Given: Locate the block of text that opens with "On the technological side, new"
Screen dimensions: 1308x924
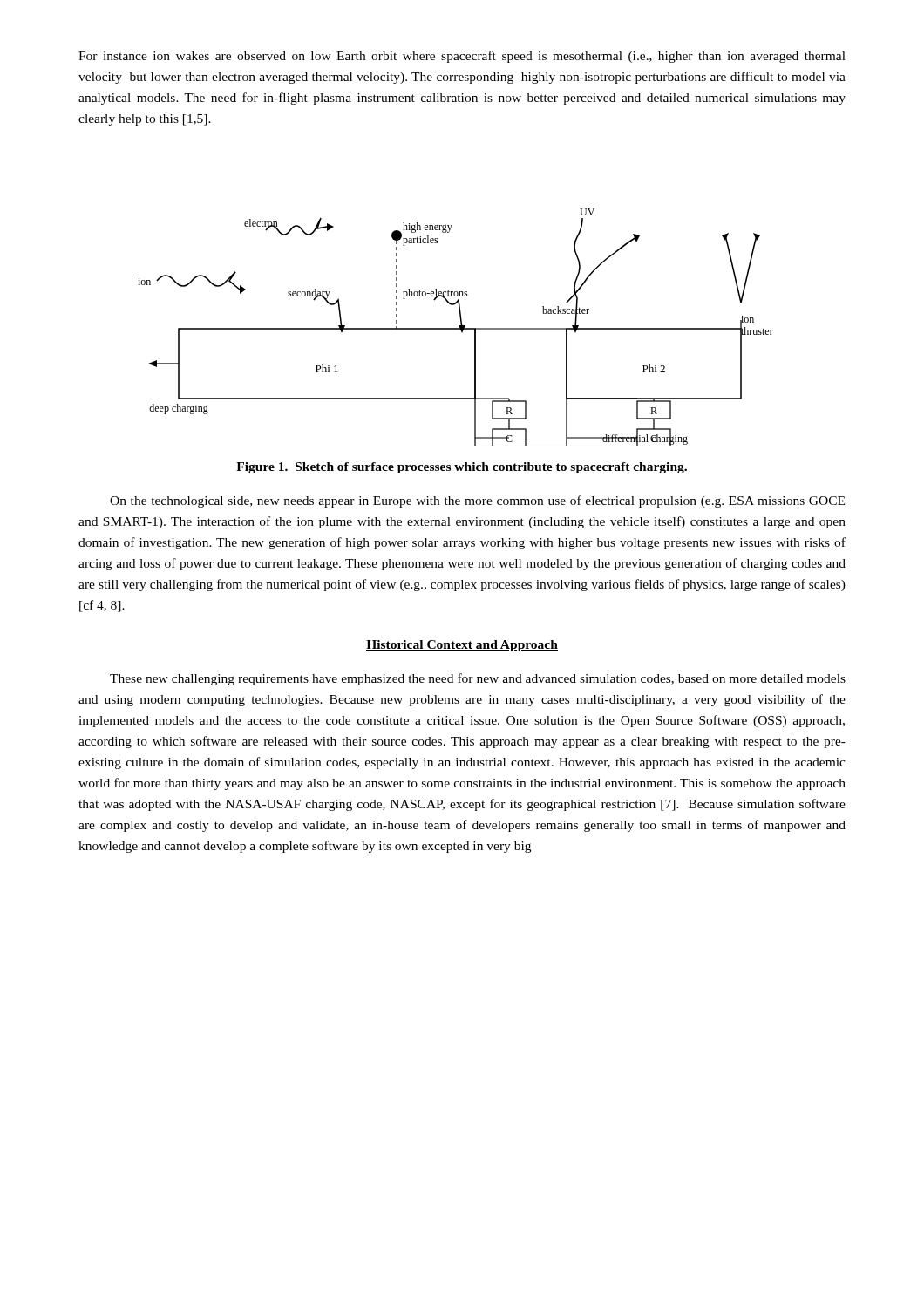Looking at the screenshot, I should pos(462,553).
